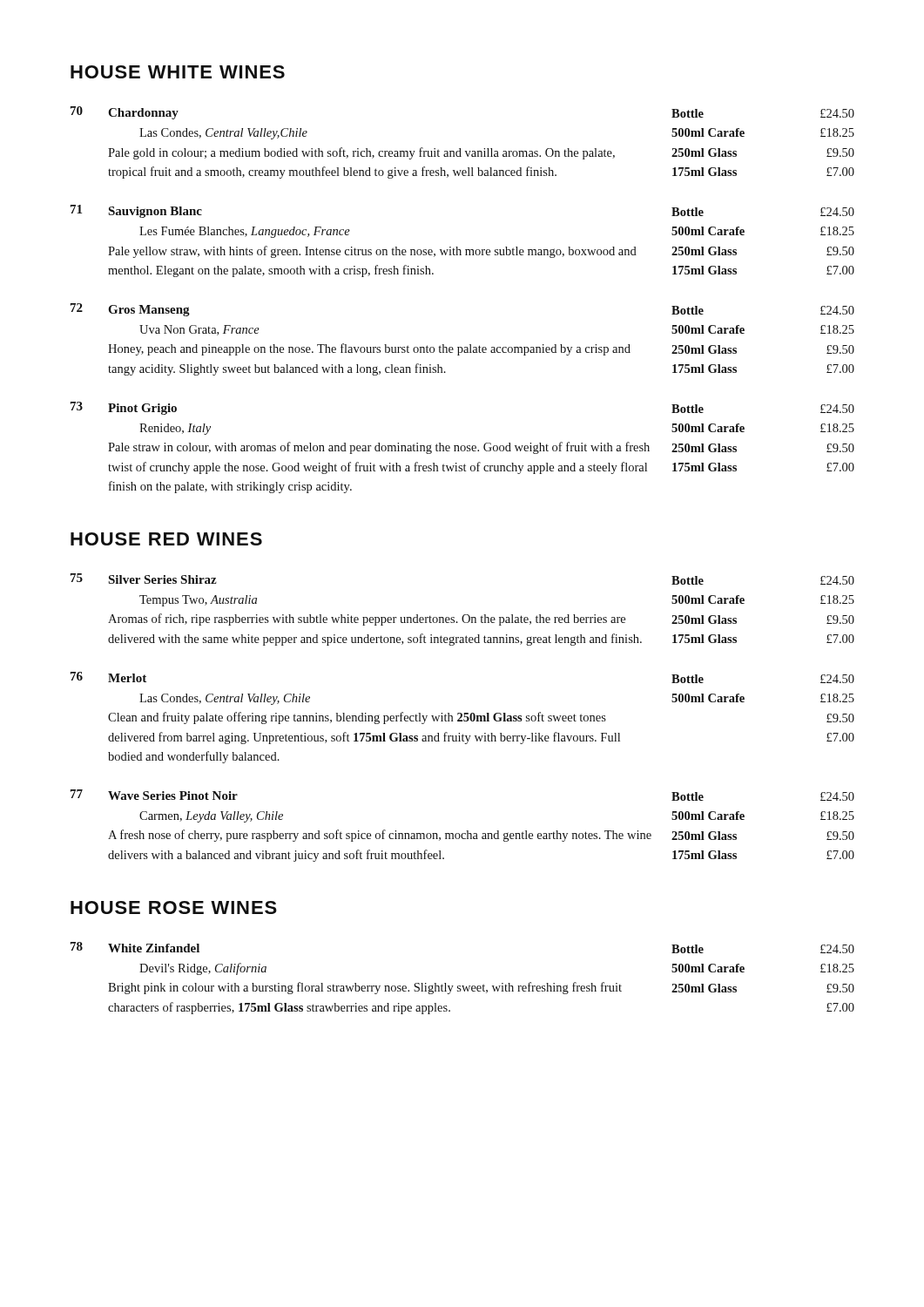Select the list item containing "75 Silver Series Shiraz Tempus"
The image size is (924, 1307).
[462, 609]
